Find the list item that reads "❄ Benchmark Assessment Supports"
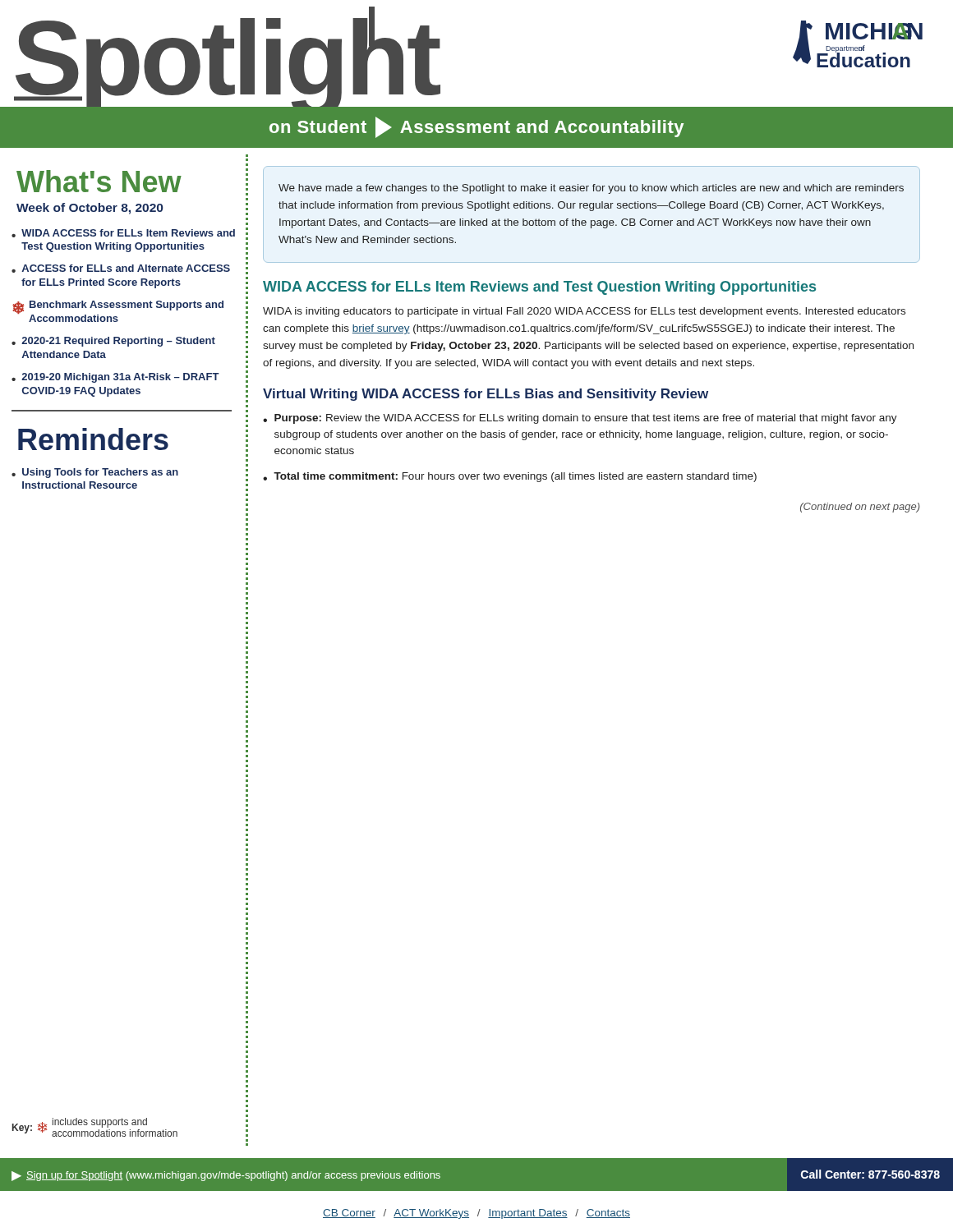The width and height of the screenshot is (953, 1232). click(x=127, y=312)
